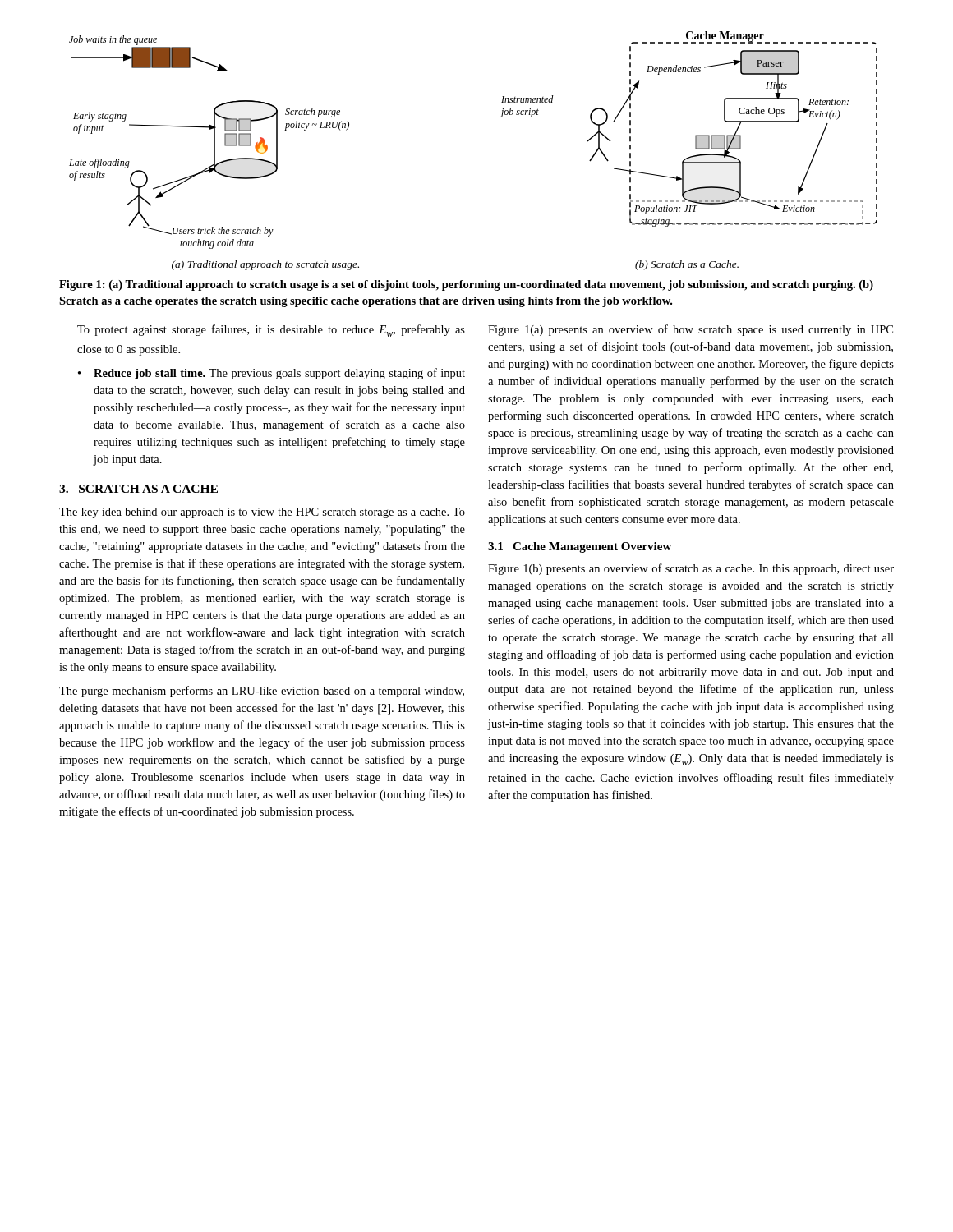Find the text block containing "Figure 1(b) presents an overview of scratch"
Screen dimensions: 1232x953
click(691, 682)
